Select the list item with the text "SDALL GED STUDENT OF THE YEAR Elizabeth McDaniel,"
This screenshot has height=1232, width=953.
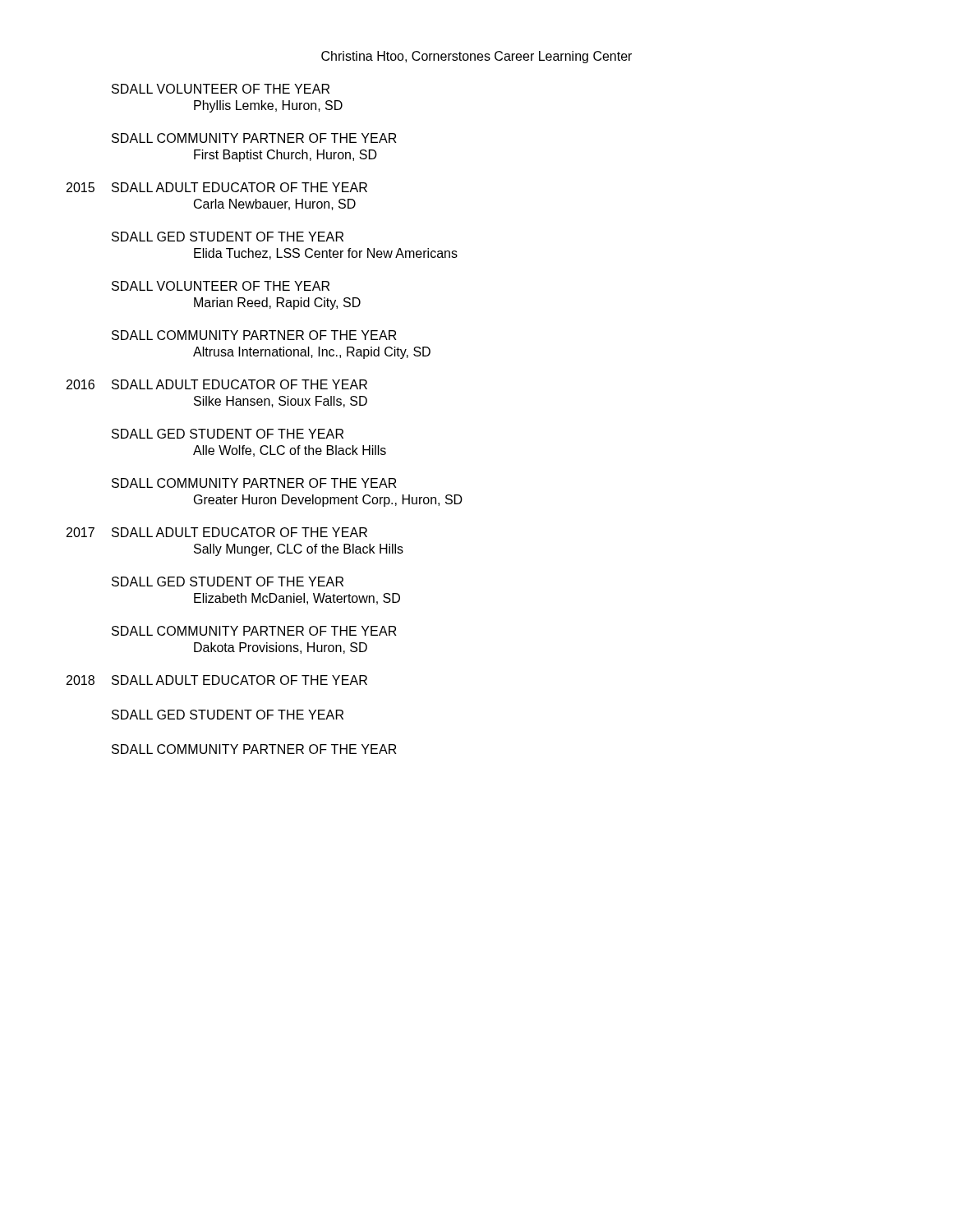(x=228, y=582)
